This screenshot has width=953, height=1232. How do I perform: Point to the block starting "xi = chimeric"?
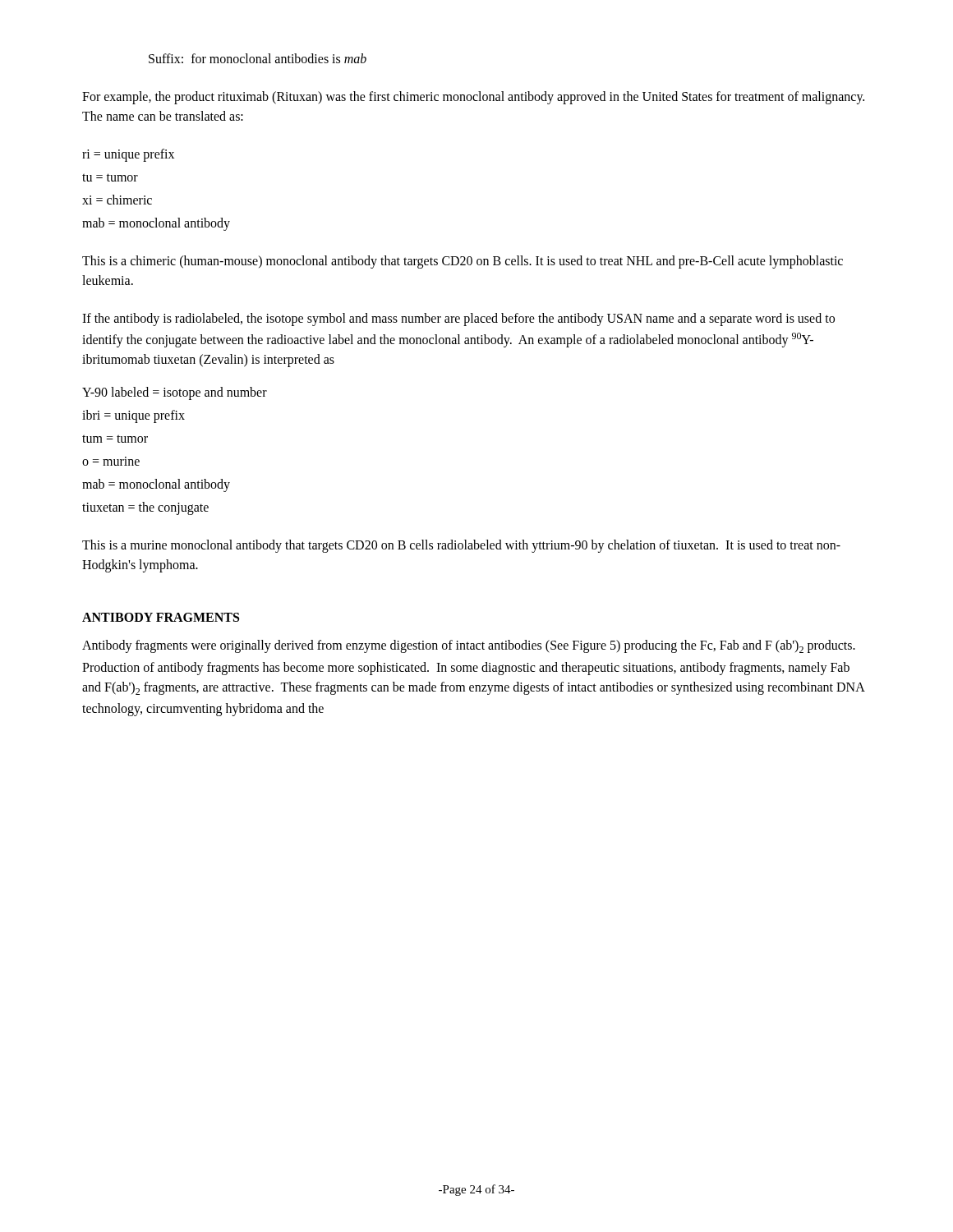pyautogui.click(x=117, y=200)
